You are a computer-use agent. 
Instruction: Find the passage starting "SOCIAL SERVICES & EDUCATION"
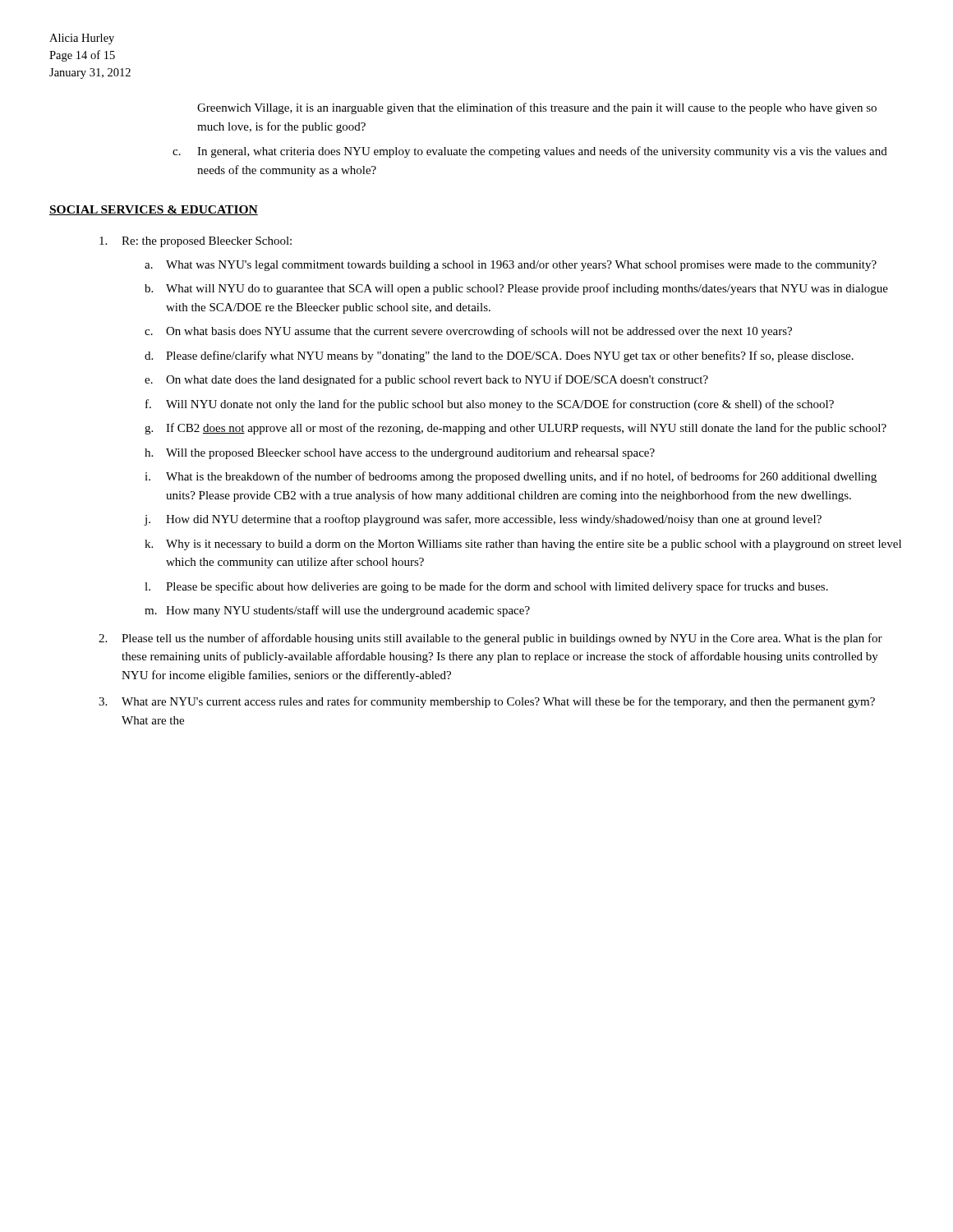(153, 209)
